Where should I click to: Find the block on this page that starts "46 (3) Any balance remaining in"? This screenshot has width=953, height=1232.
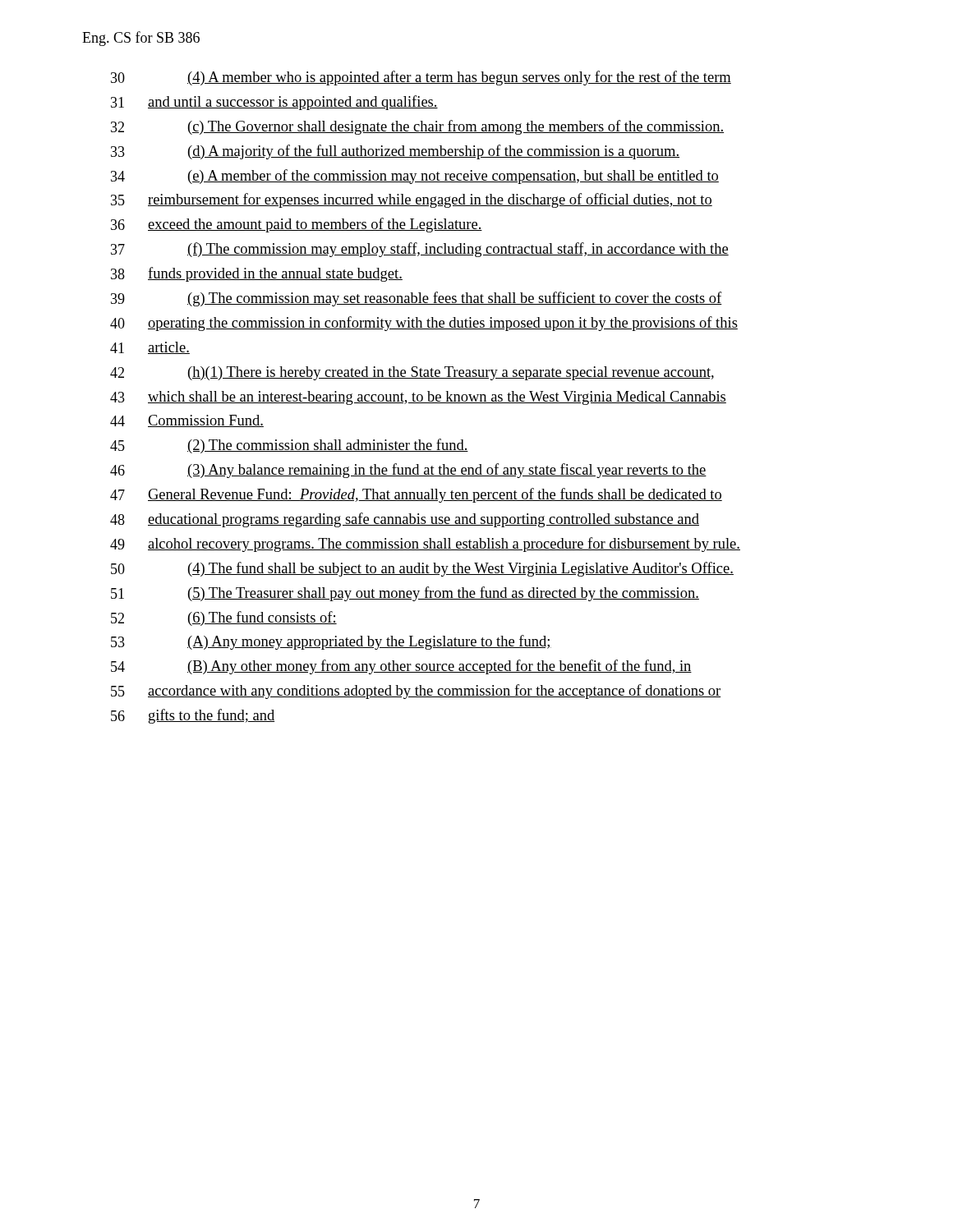(485, 471)
